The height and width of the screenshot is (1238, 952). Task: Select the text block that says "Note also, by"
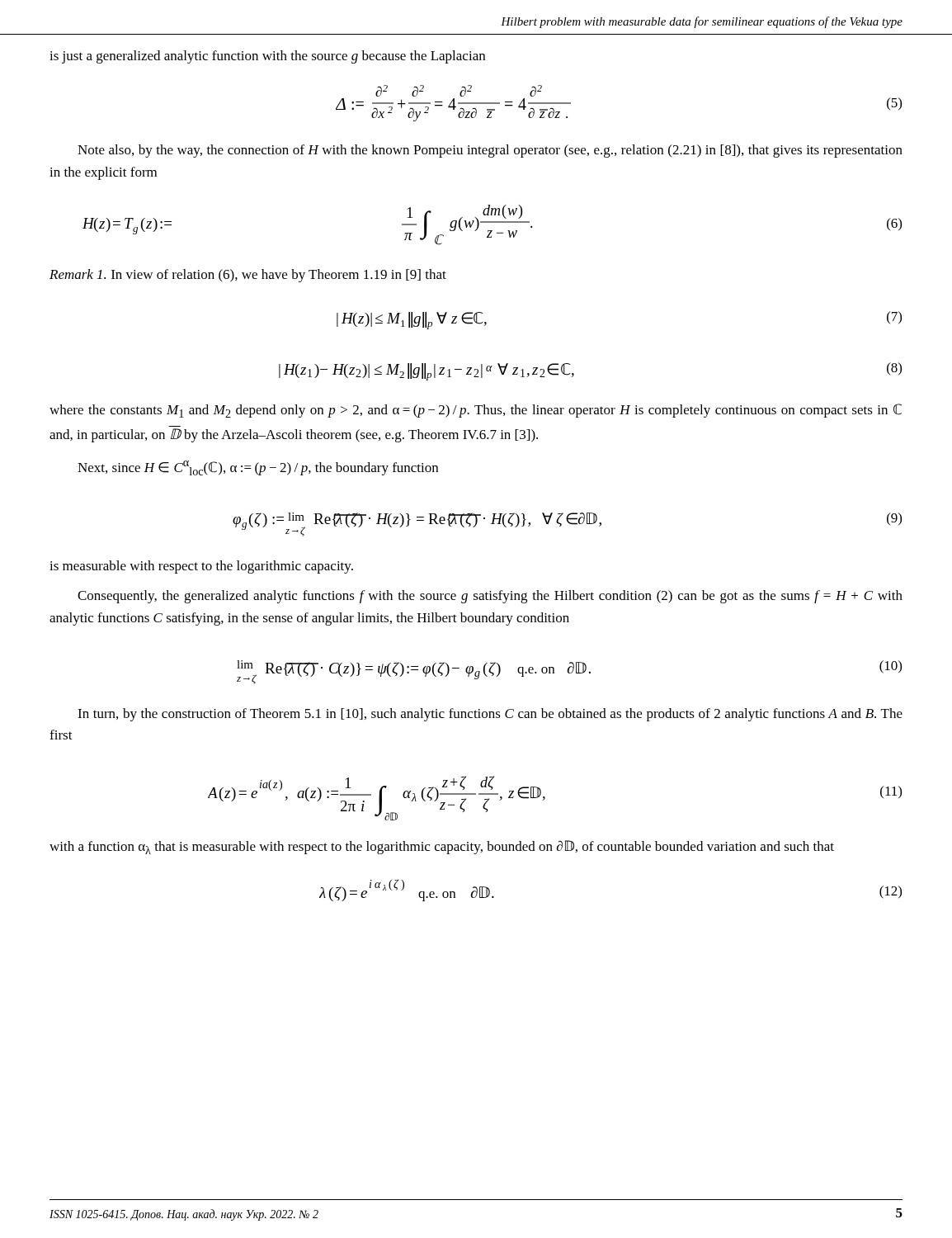coord(476,161)
